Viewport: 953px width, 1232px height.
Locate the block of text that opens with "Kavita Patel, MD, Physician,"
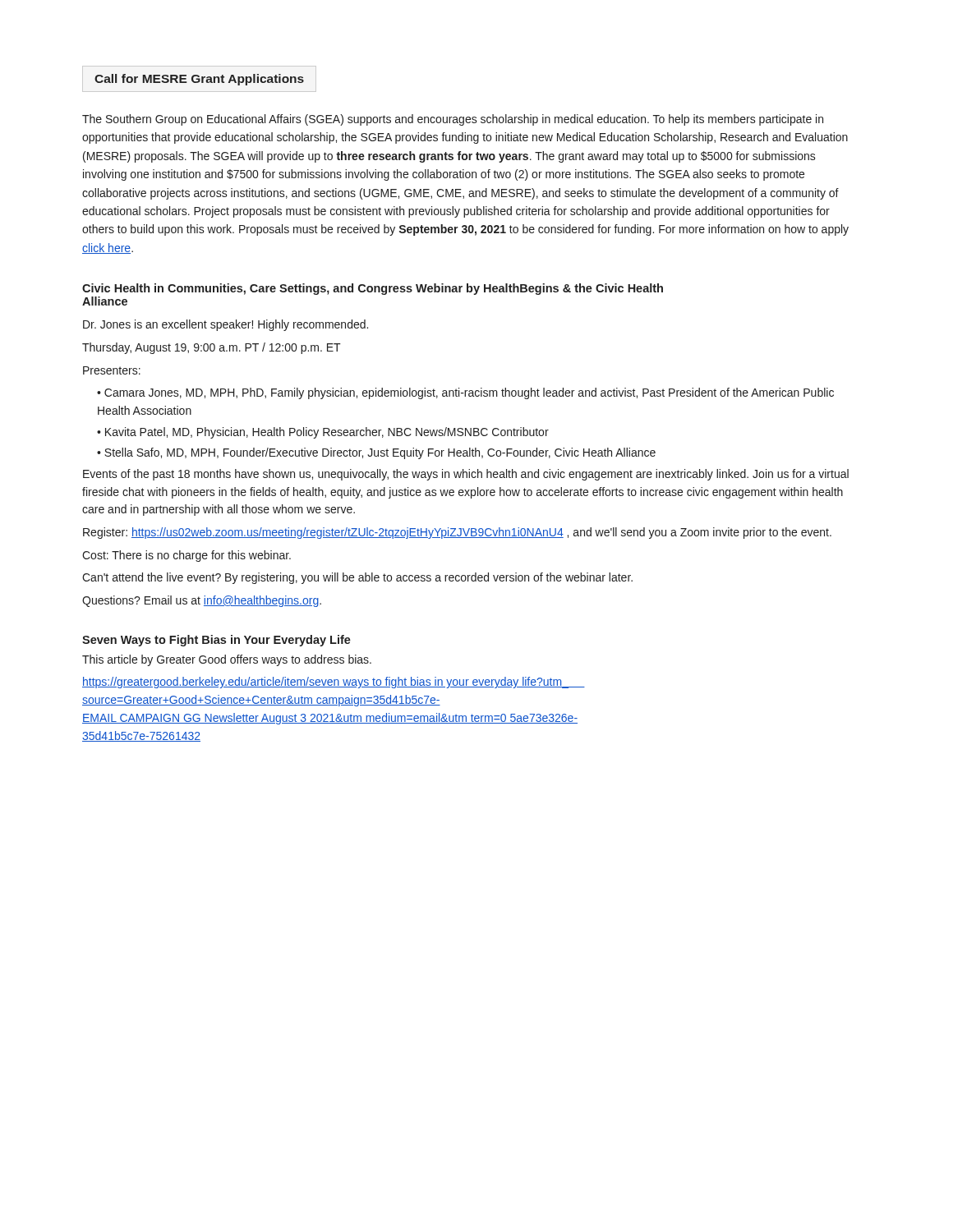click(326, 432)
